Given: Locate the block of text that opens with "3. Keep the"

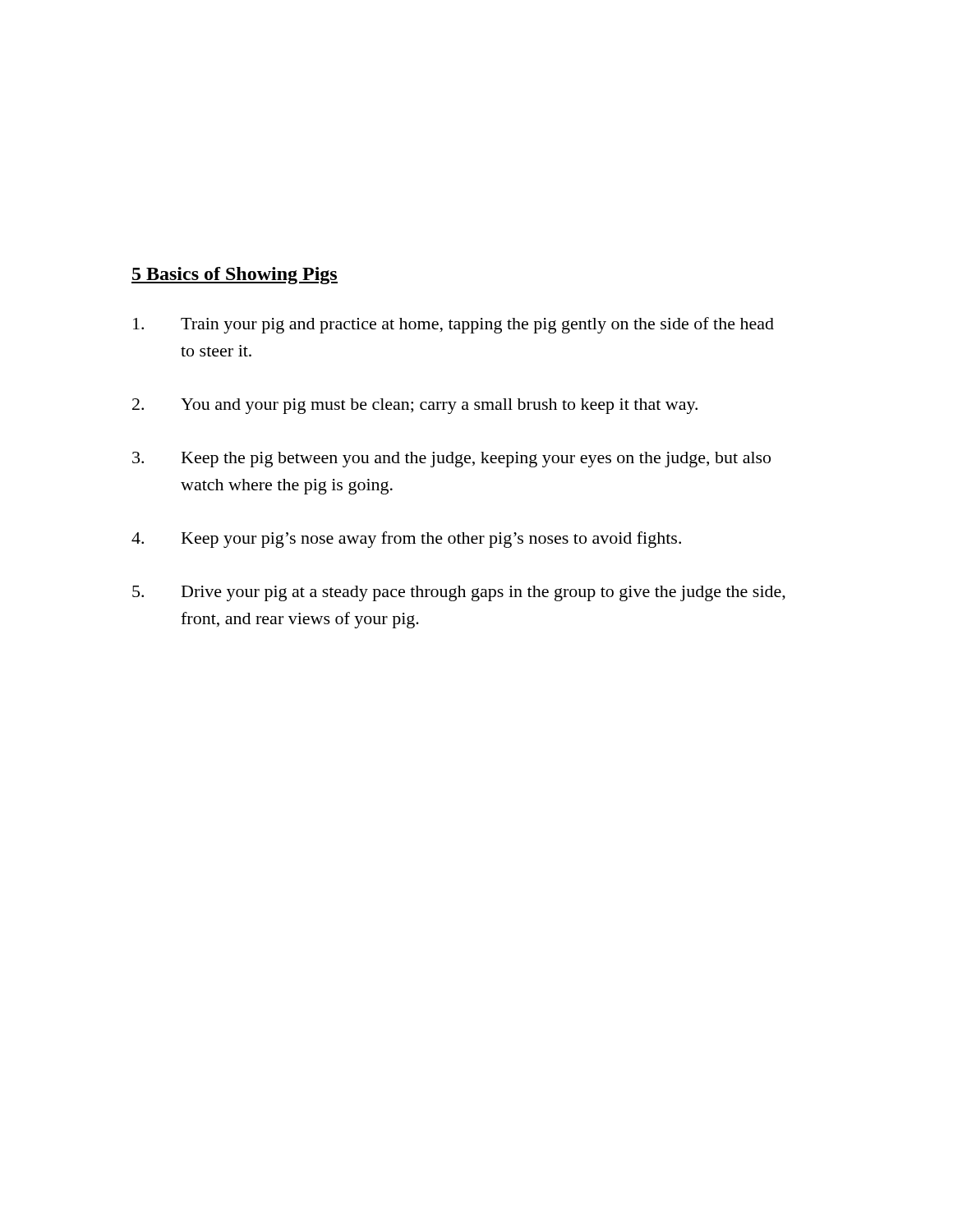Looking at the screenshot, I should tap(460, 471).
